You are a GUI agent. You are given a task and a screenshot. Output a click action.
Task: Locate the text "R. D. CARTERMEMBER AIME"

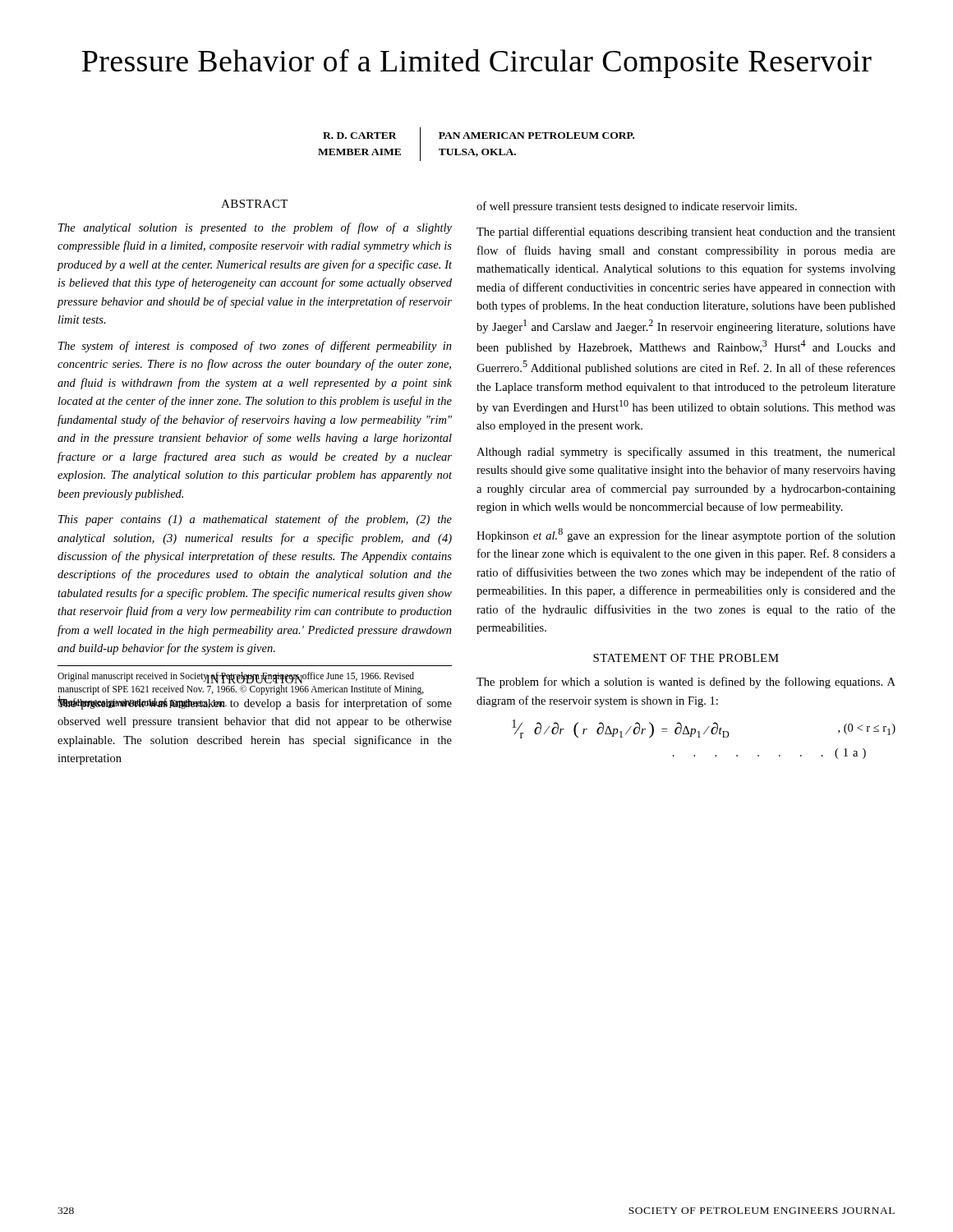click(x=360, y=143)
